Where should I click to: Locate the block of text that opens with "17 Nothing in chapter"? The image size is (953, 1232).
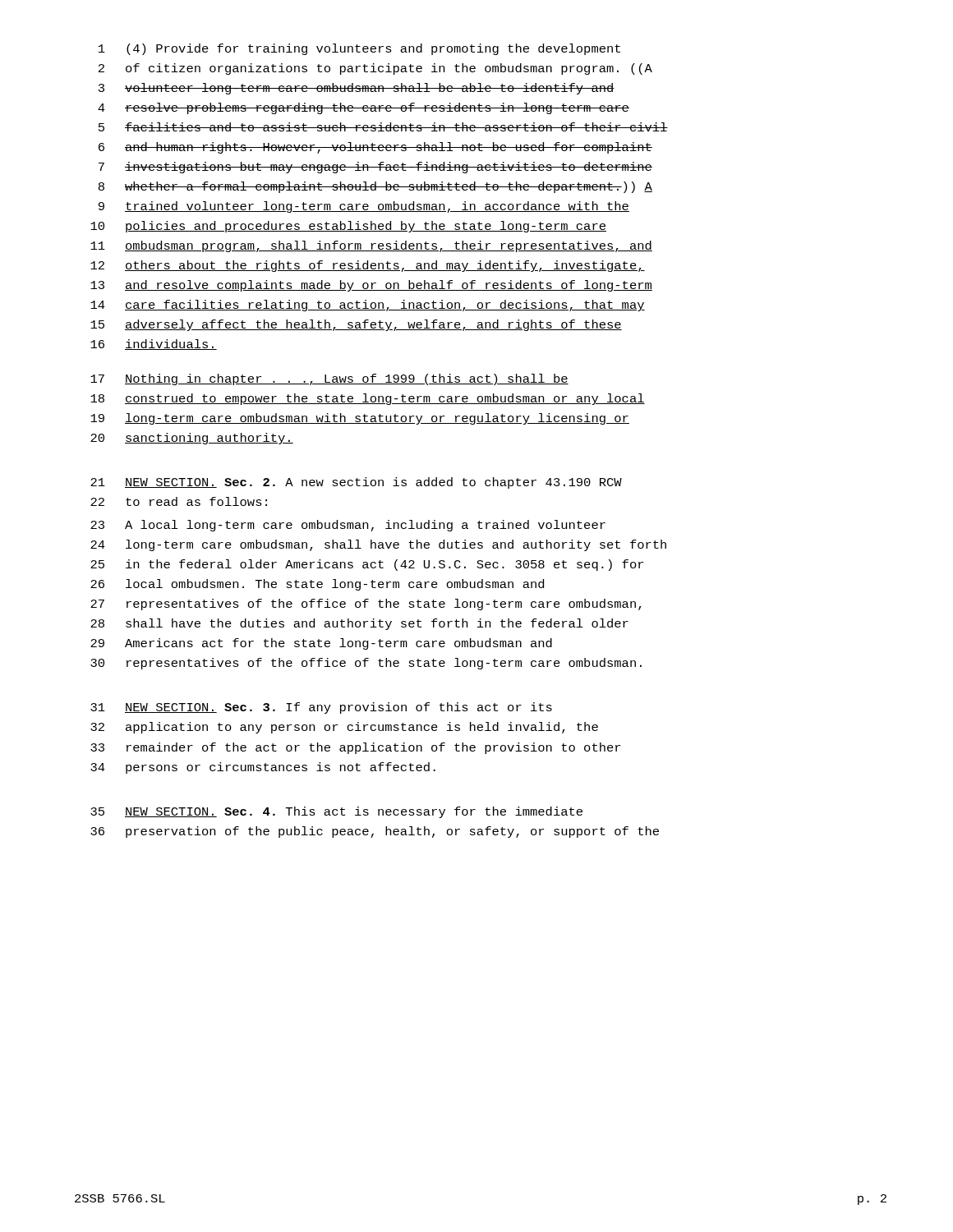[x=481, y=409]
